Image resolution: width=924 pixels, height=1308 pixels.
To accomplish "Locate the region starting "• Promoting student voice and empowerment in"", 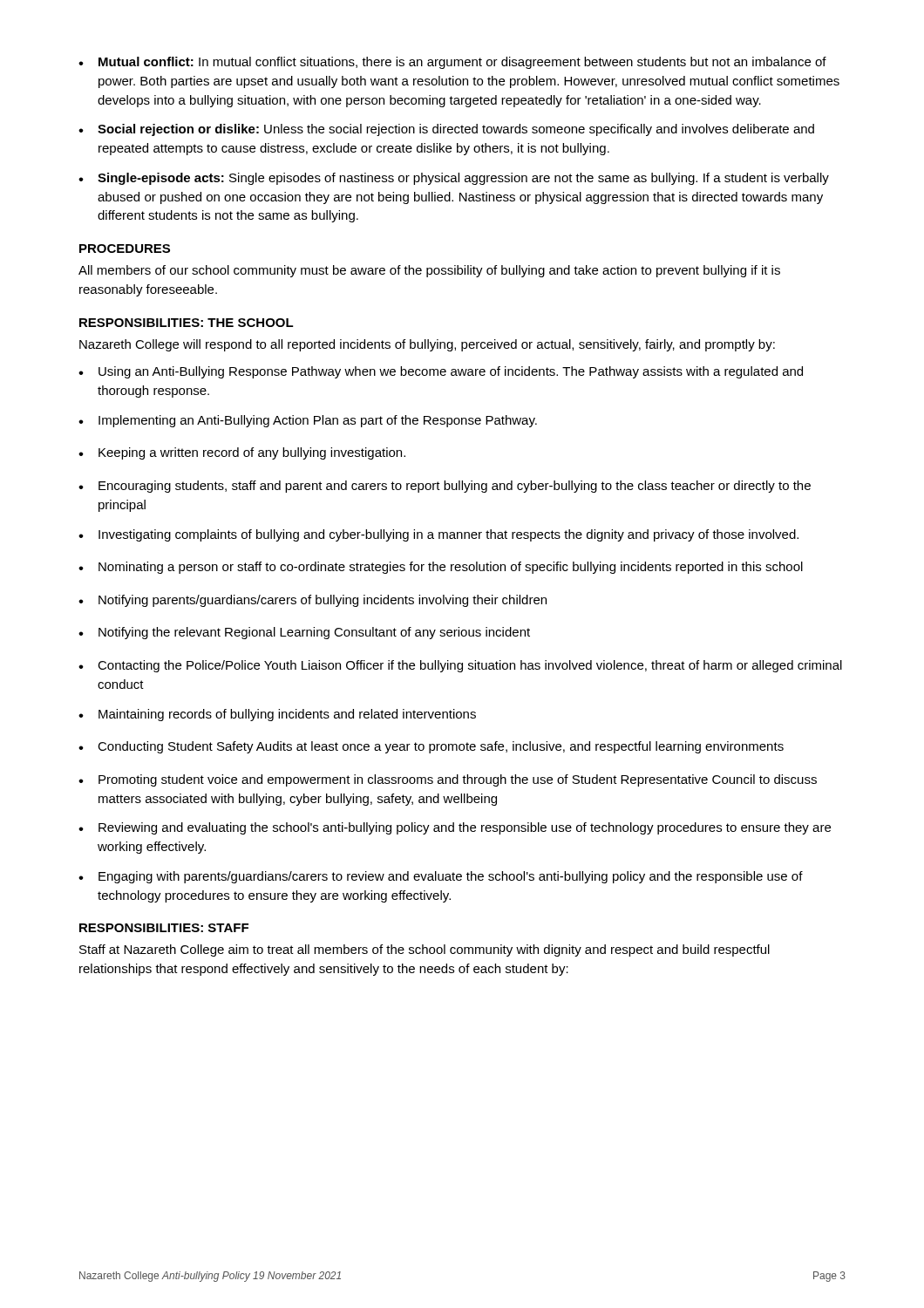I will [x=462, y=789].
